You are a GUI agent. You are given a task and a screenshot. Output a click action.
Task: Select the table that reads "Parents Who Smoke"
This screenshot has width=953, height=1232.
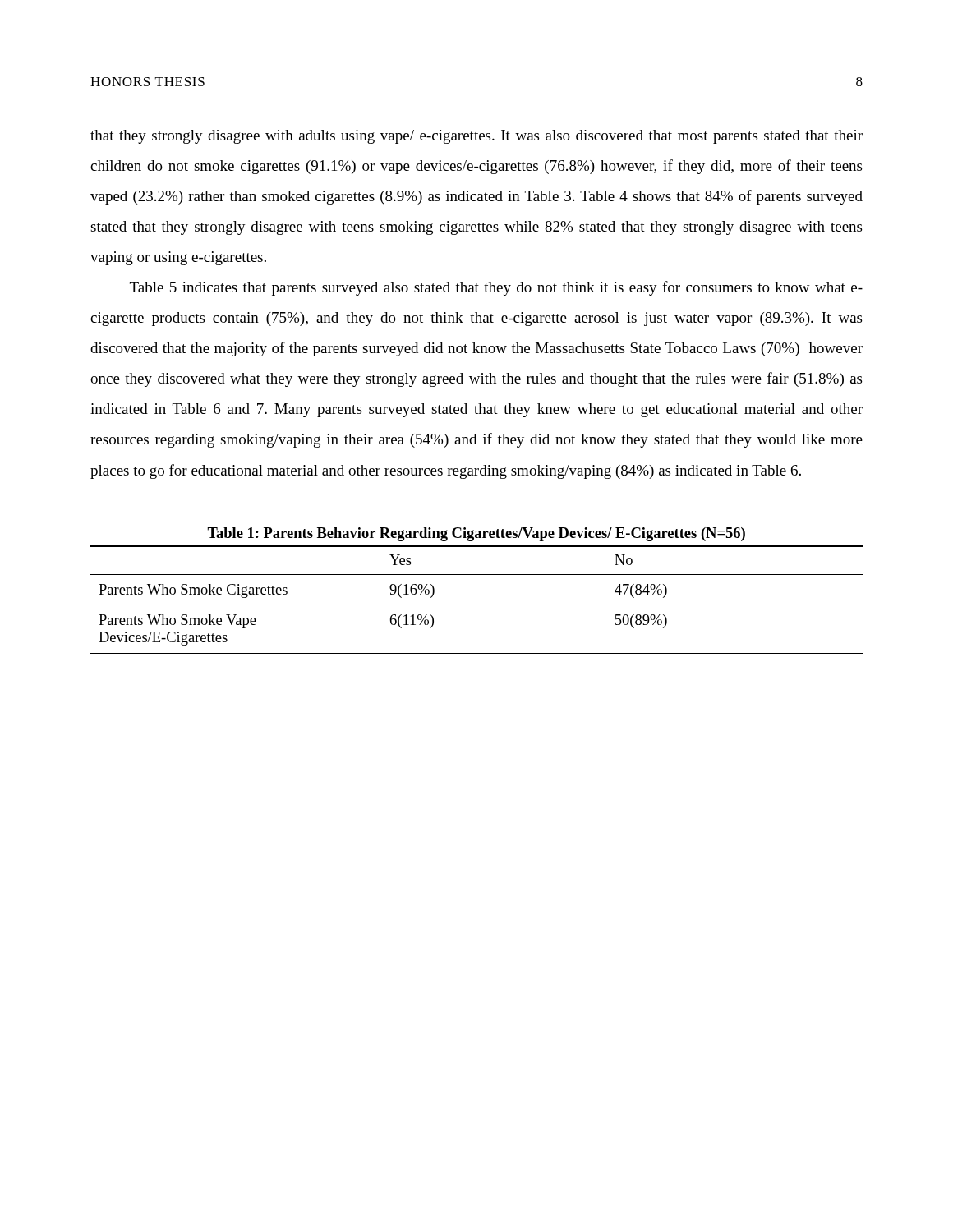pos(476,599)
